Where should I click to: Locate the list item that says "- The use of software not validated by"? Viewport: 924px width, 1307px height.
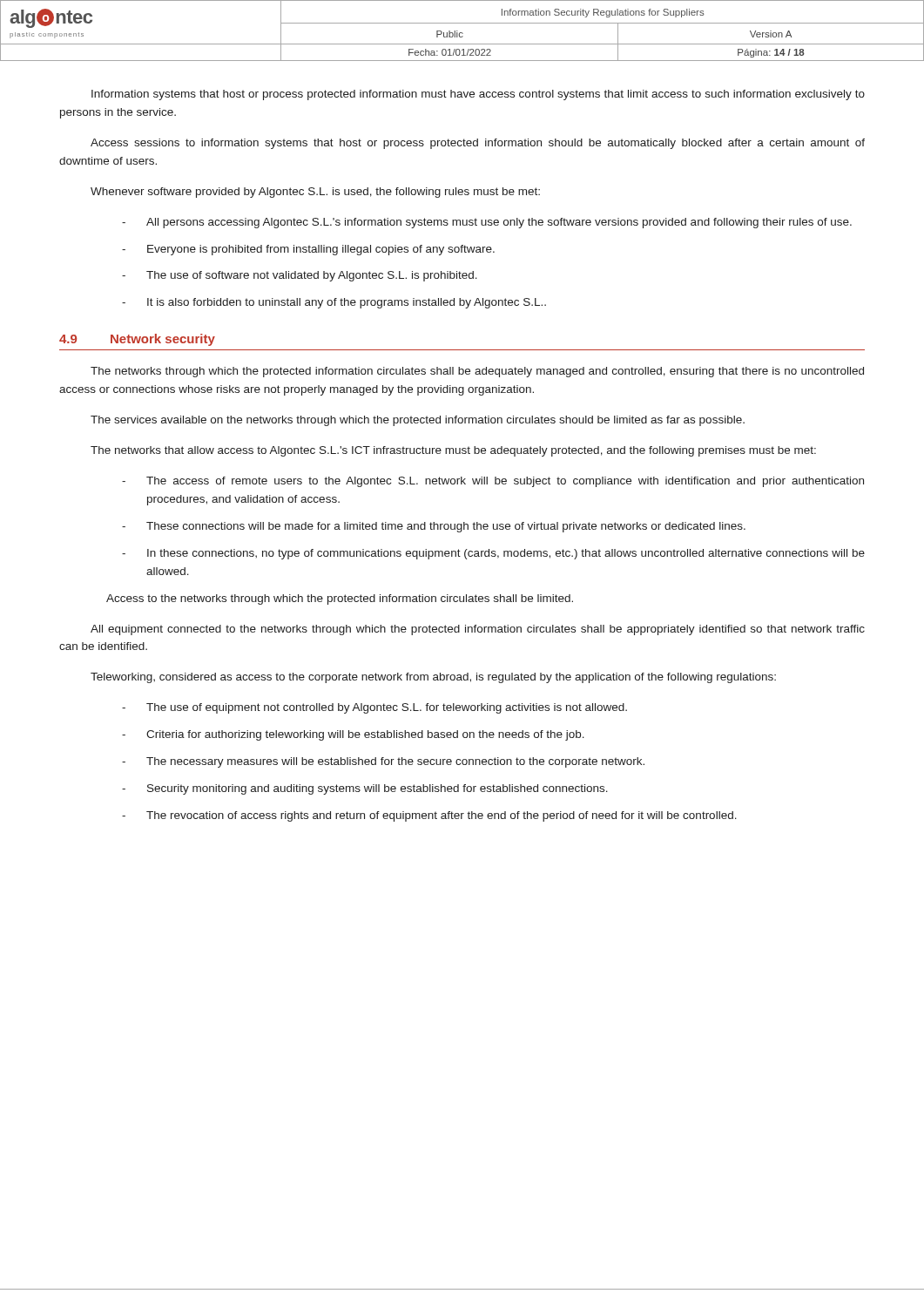pos(486,276)
